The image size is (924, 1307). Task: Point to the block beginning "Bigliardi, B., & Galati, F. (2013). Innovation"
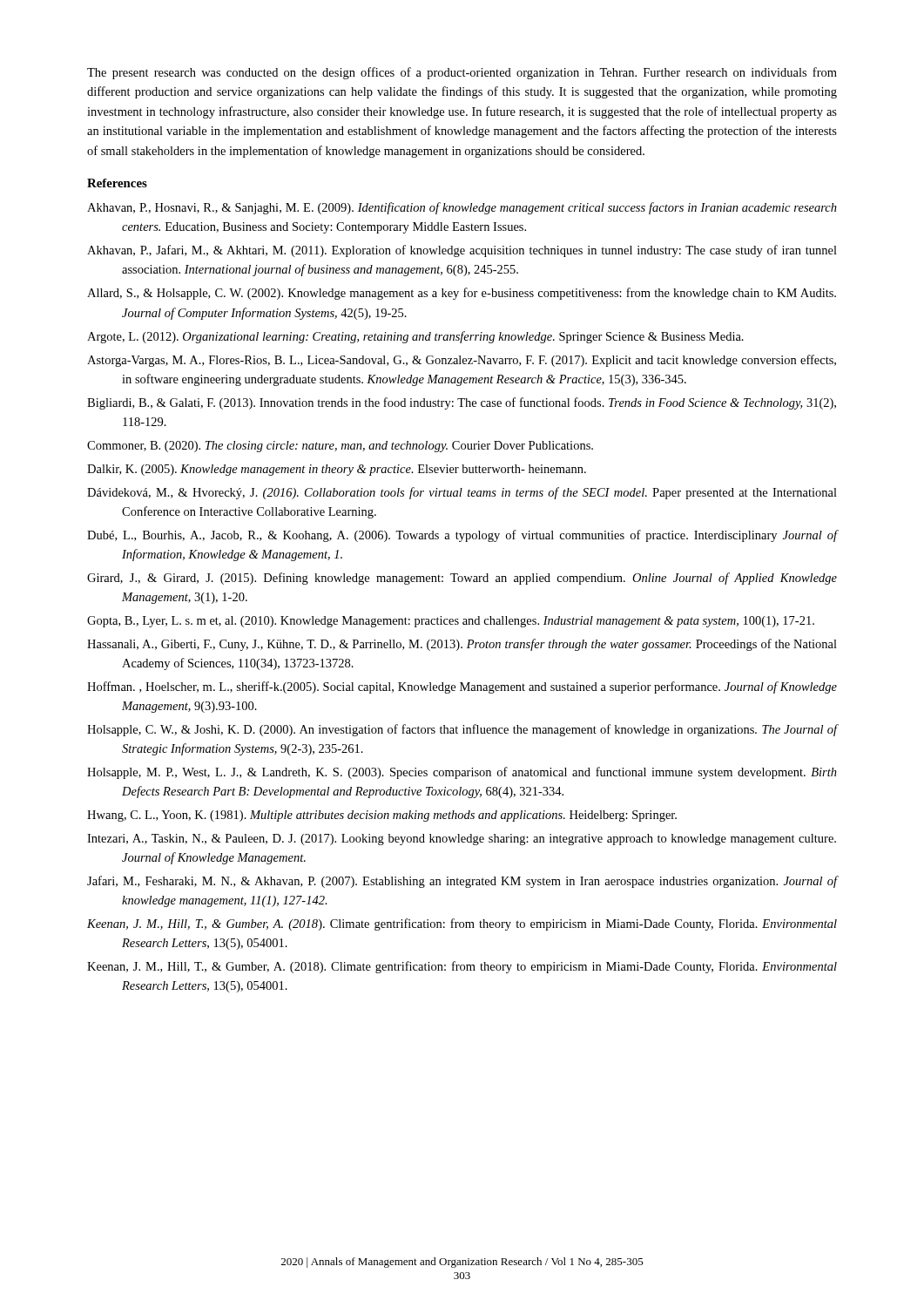click(462, 412)
